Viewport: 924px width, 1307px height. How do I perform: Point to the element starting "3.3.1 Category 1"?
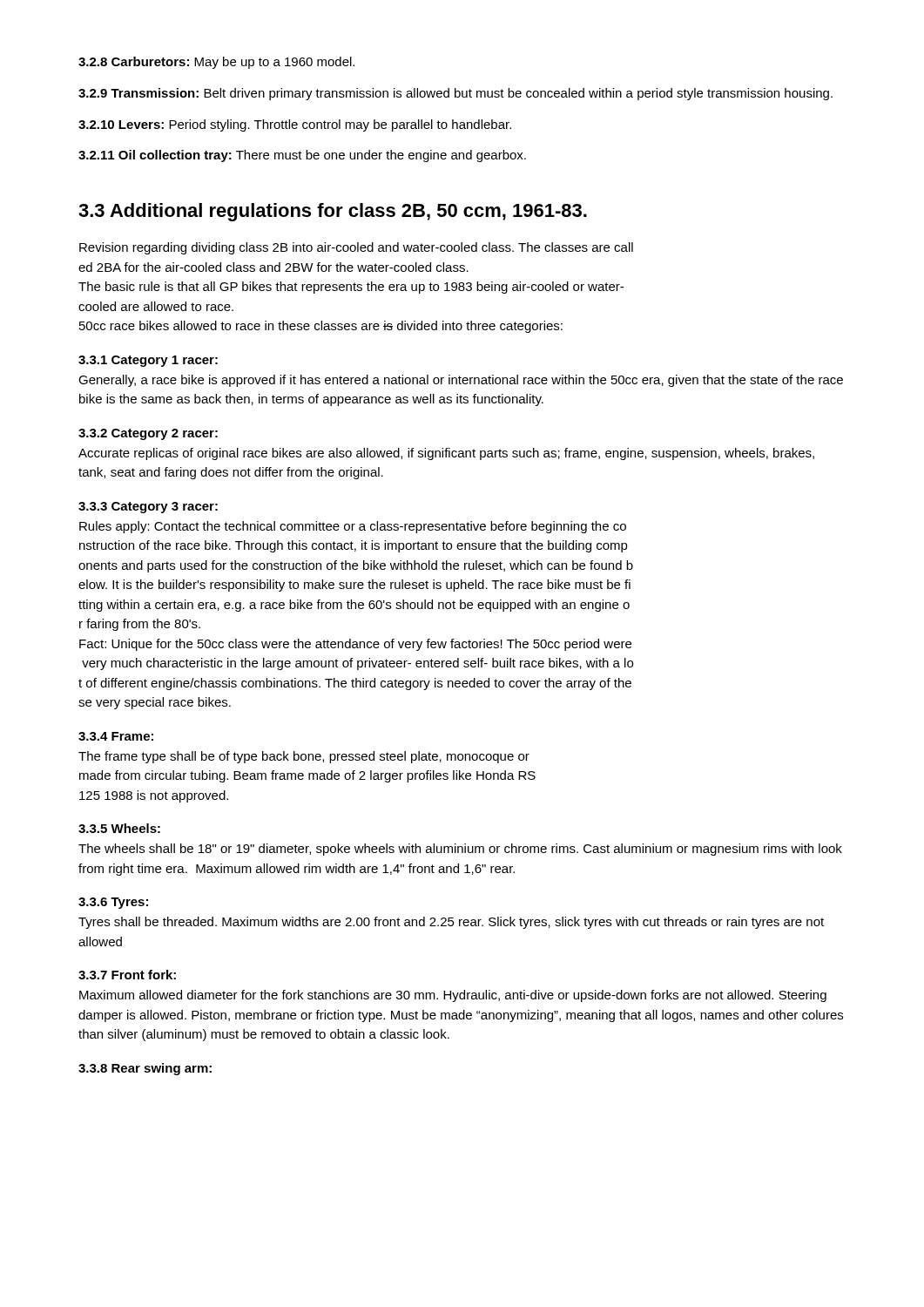(148, 359)
